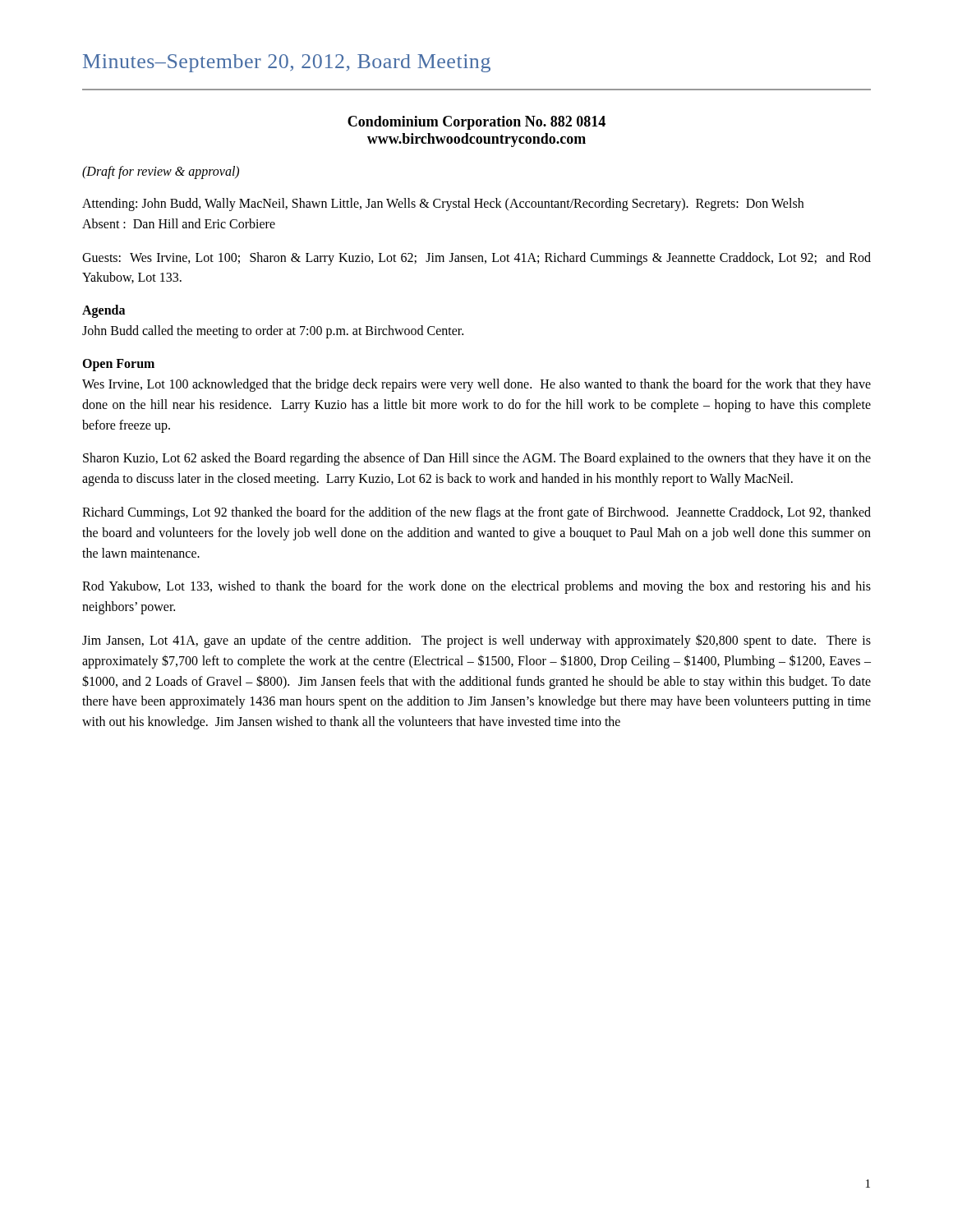Select the title that reads "Minutes–September 20, 2012, Board Meeting"
The image size is (953, 1232).
pyautogui.click(x=476, y=62)
